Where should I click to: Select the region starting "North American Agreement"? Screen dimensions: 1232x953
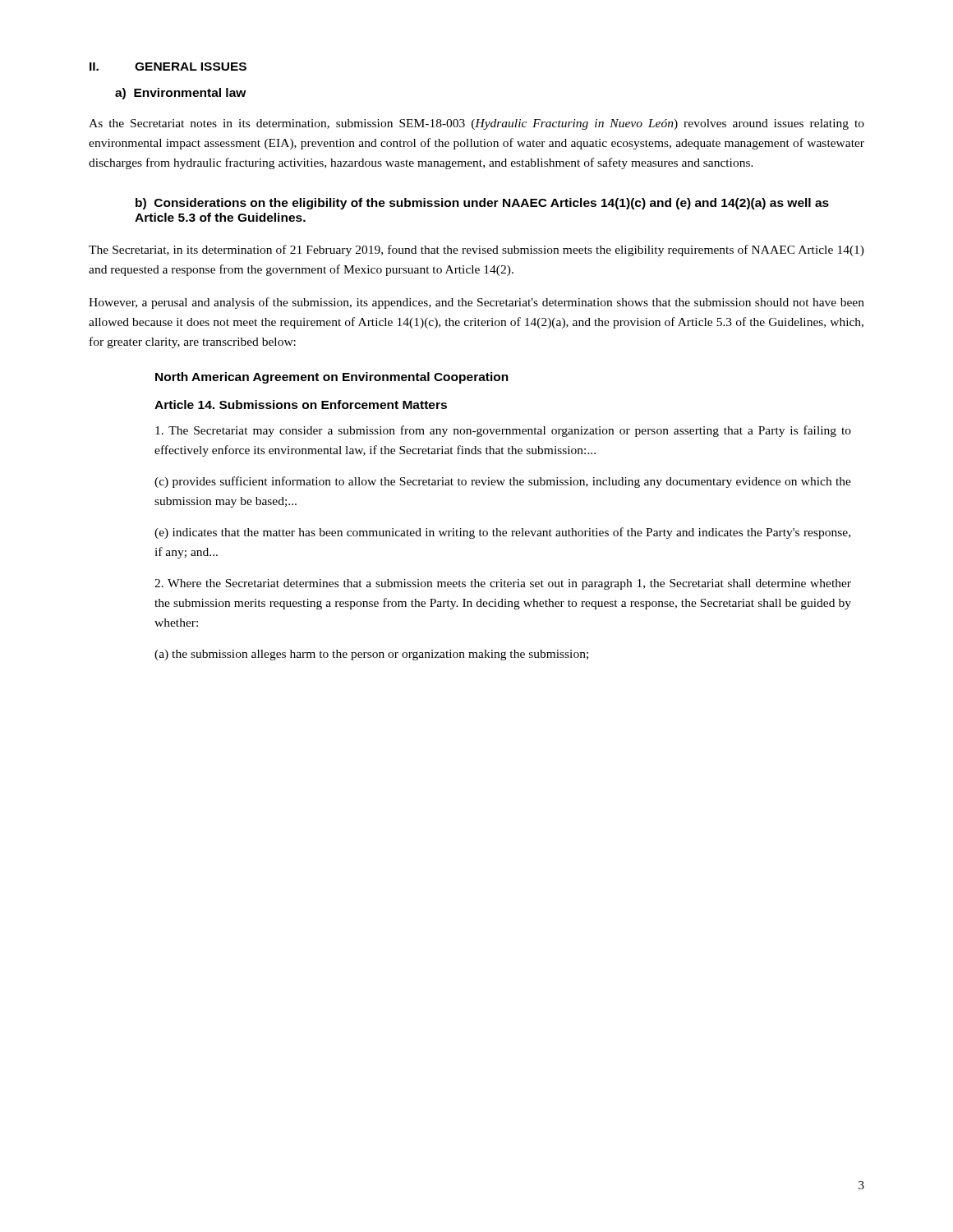coord(332,377)
